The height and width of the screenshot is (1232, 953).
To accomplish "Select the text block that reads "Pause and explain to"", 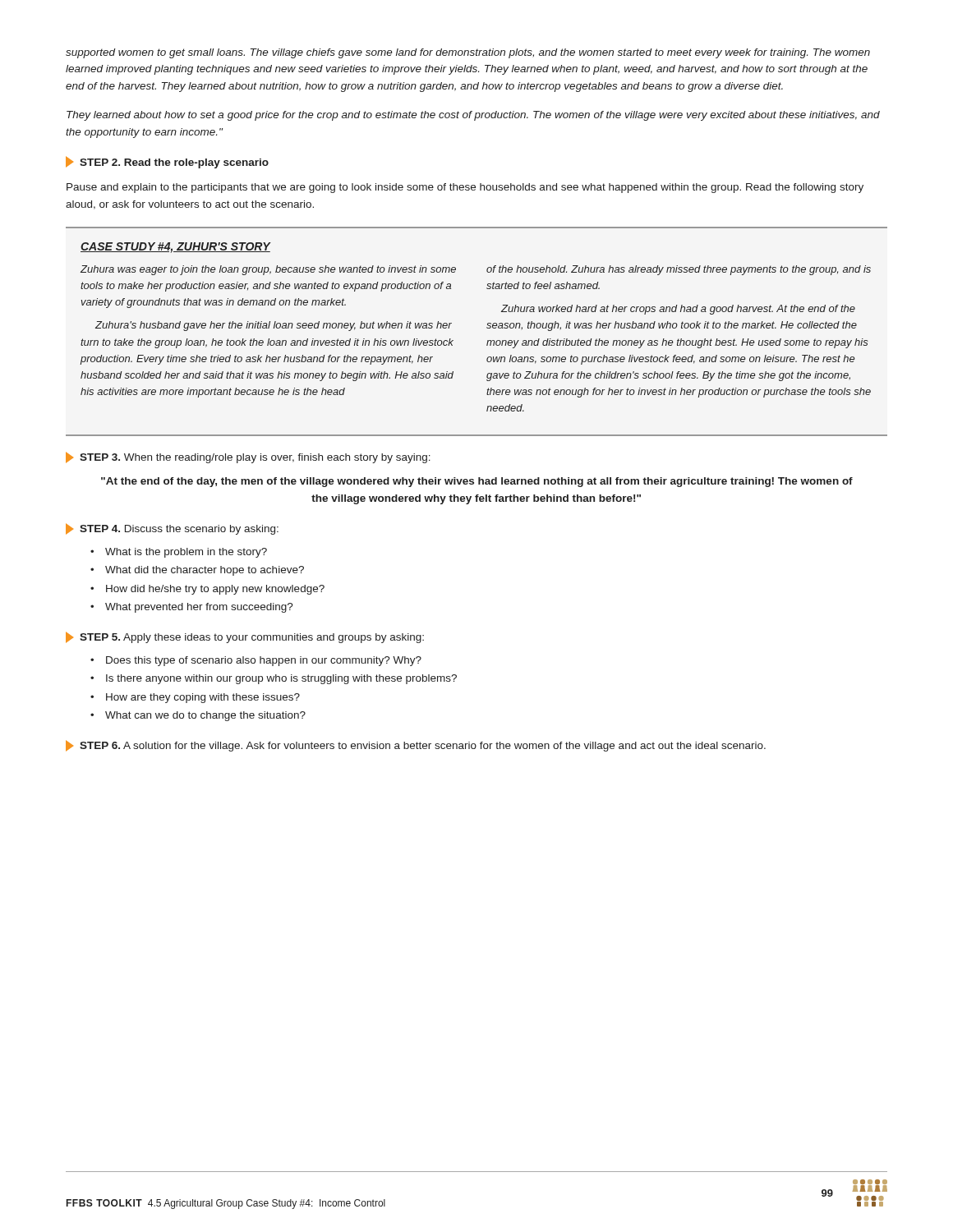I will click(476, 196).
